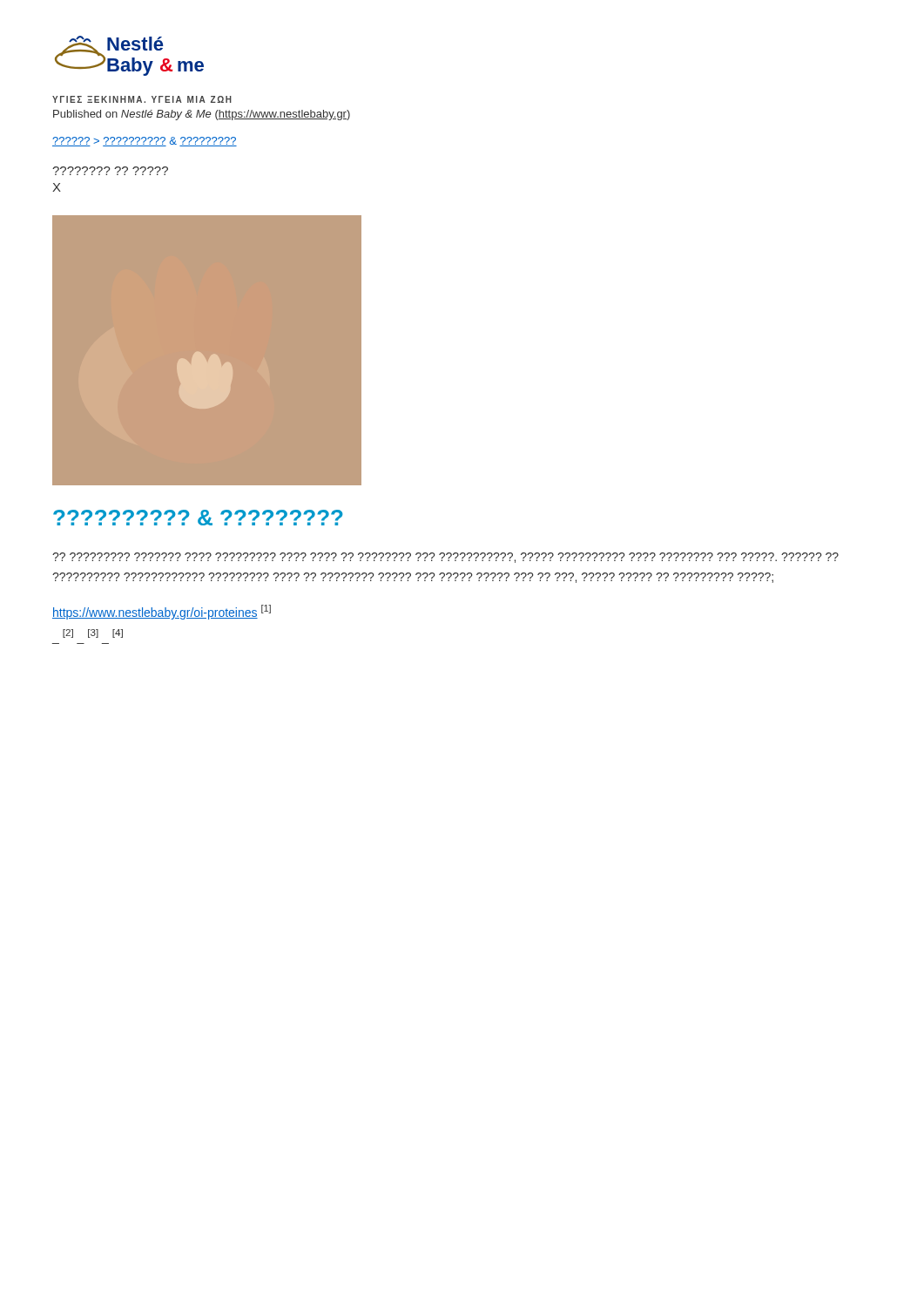Find the element starting "Published on Nestlé"

[x=201, y=114]
